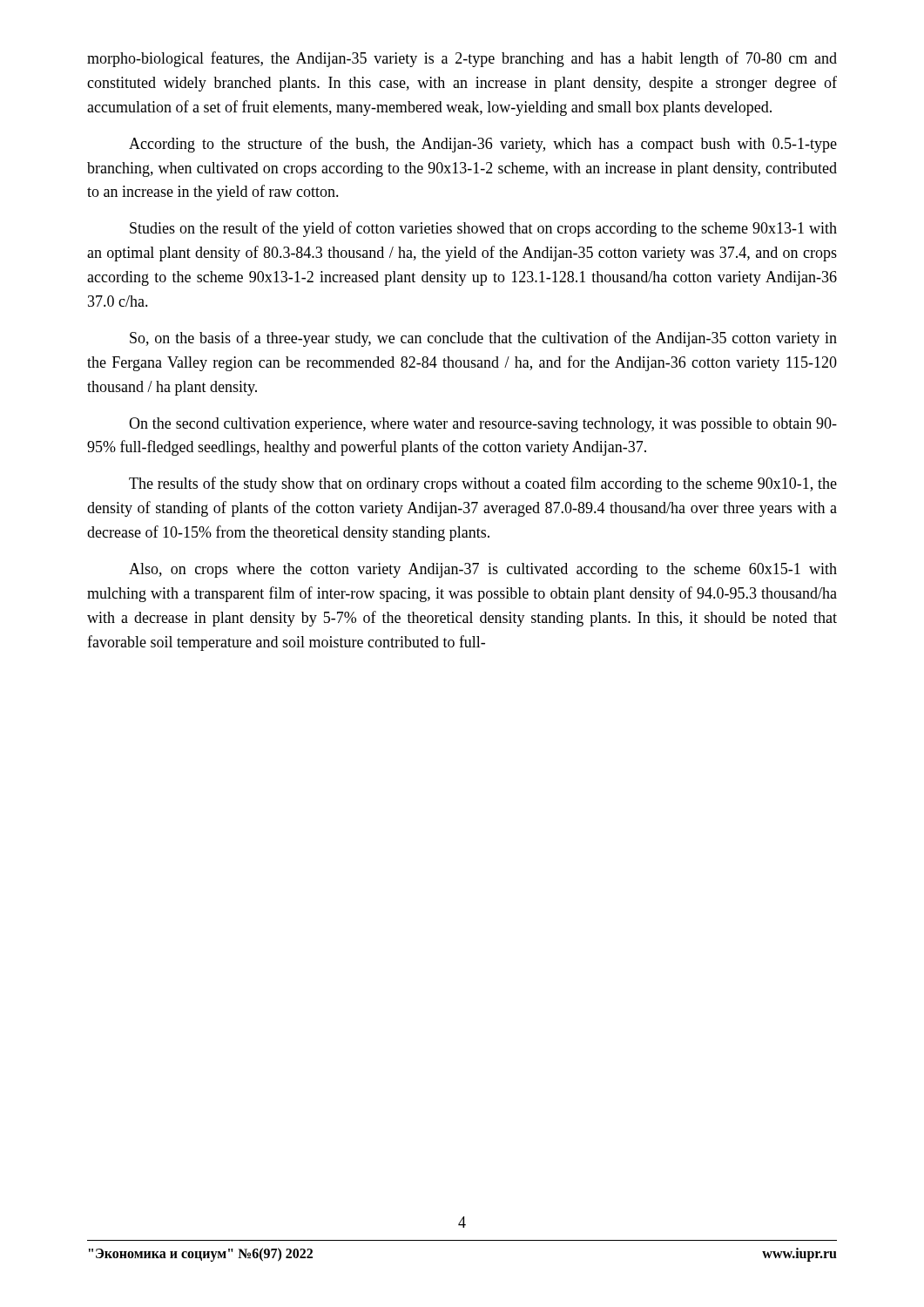Locate the block of text that opens with "Also, on crops where the cotton"
Image resolution: width=924 pixels, height=1307 pixels.
coord(462,605)
